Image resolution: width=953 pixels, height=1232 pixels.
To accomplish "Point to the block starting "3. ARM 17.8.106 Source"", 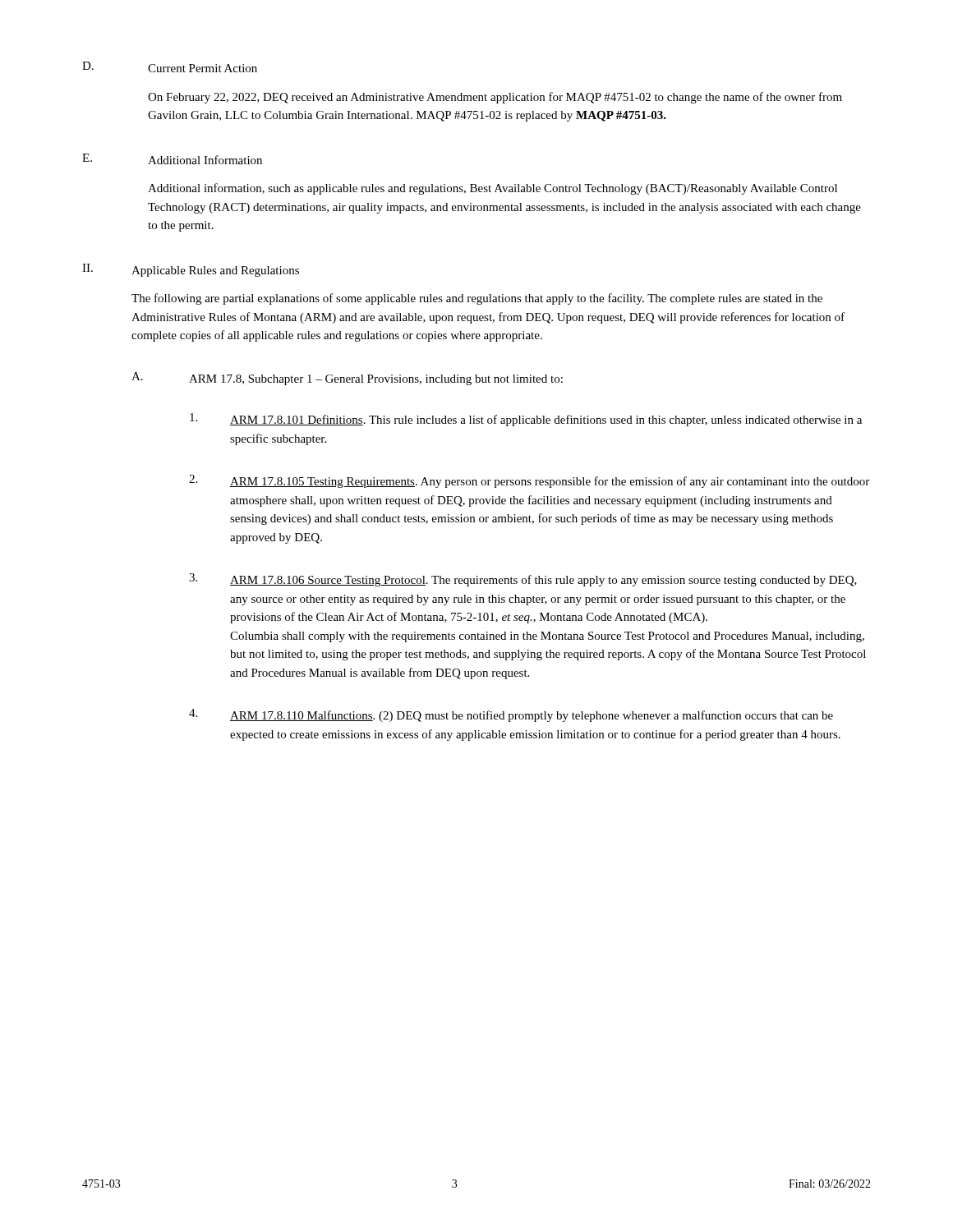I will (530, 632).
